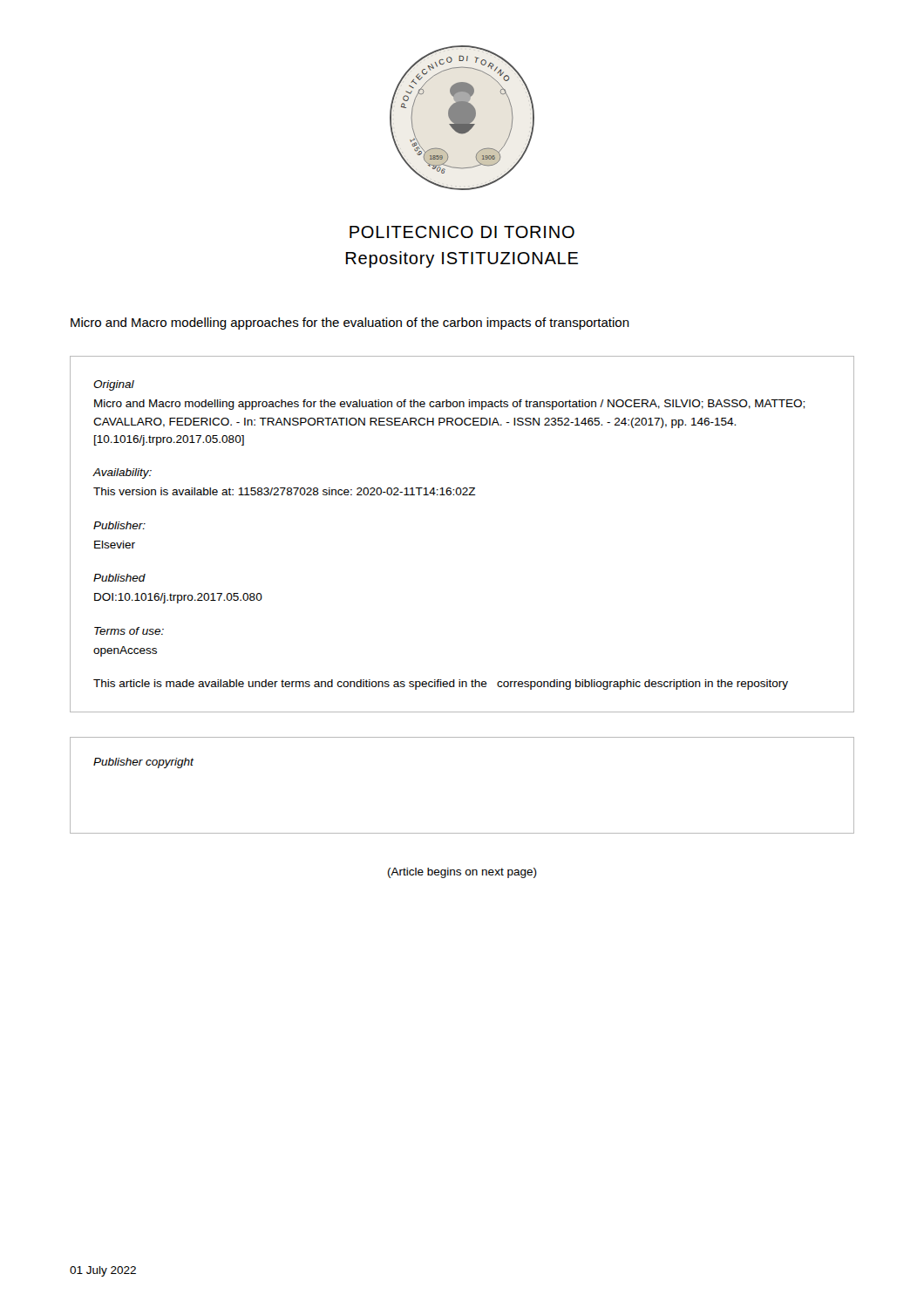Find the element starting "POLITECNICO DI TORINO Repository ISTITUZIONALE"
The image size is (924, 1308).
pos(462,245)
